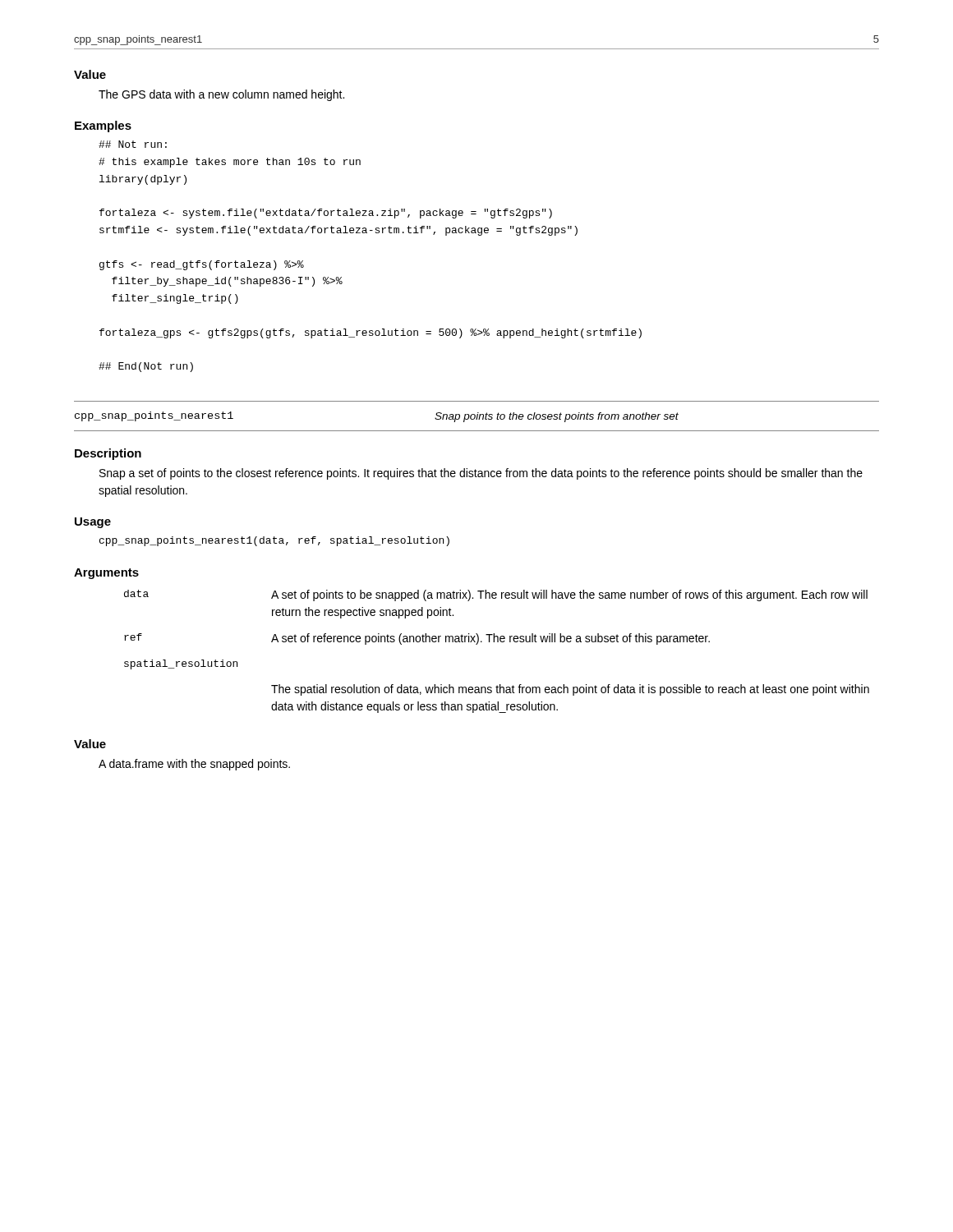This screenshot has width=953, height=1232.
Task: Select the block starting "Snap a set of points"
Action: [x=481, y=482]
